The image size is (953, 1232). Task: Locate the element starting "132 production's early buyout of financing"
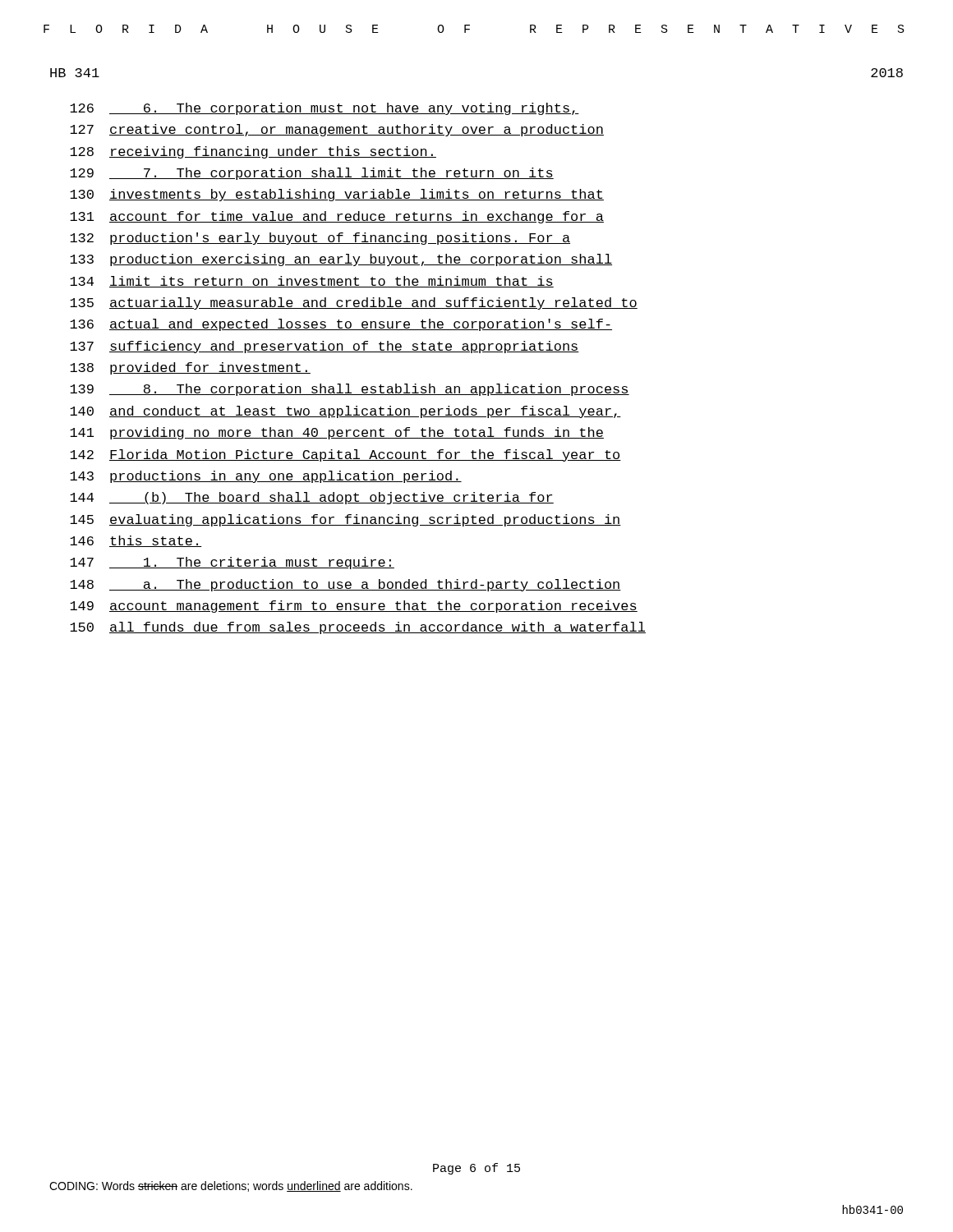(476, 239)
